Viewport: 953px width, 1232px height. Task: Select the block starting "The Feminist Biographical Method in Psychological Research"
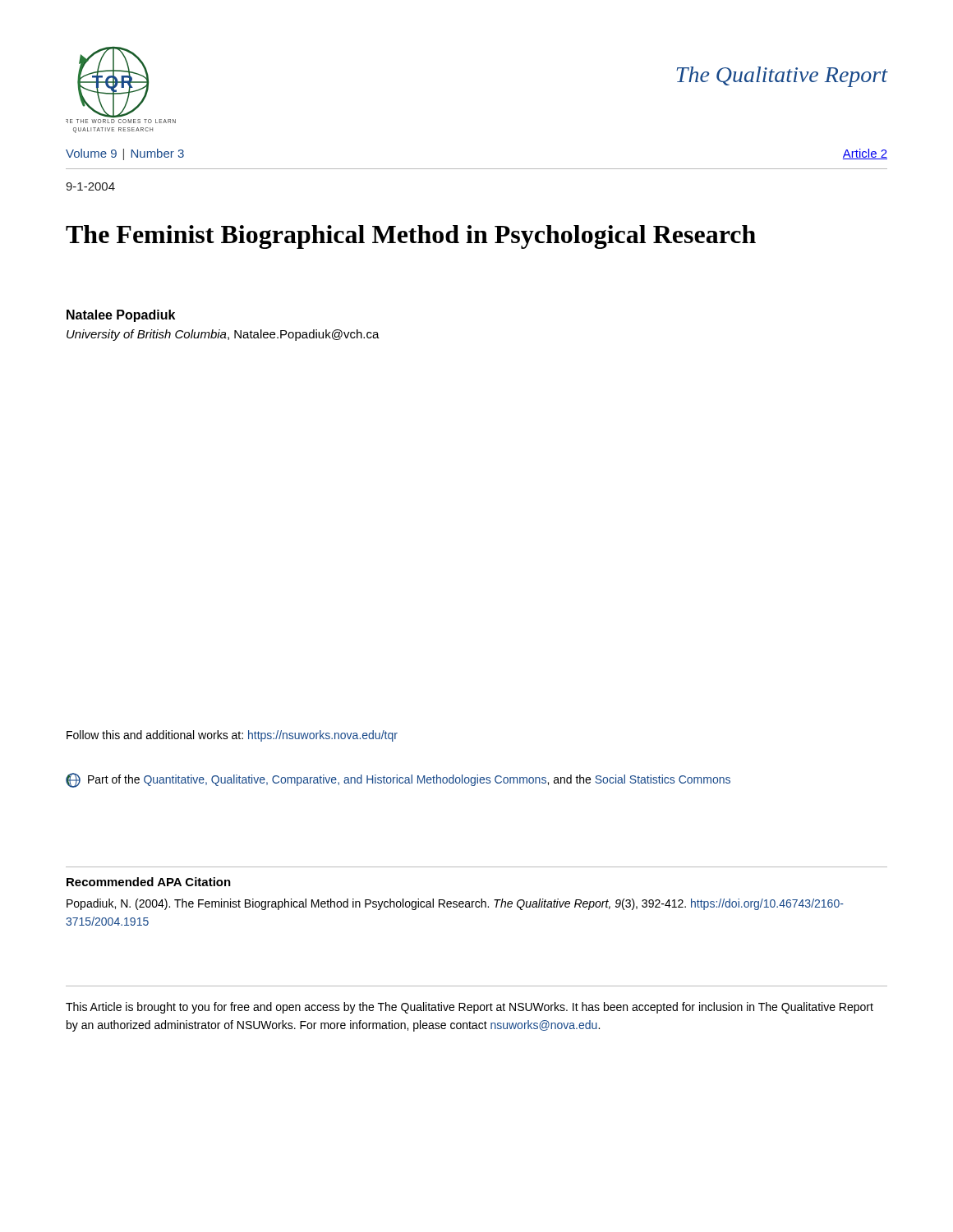click(411, 234)
